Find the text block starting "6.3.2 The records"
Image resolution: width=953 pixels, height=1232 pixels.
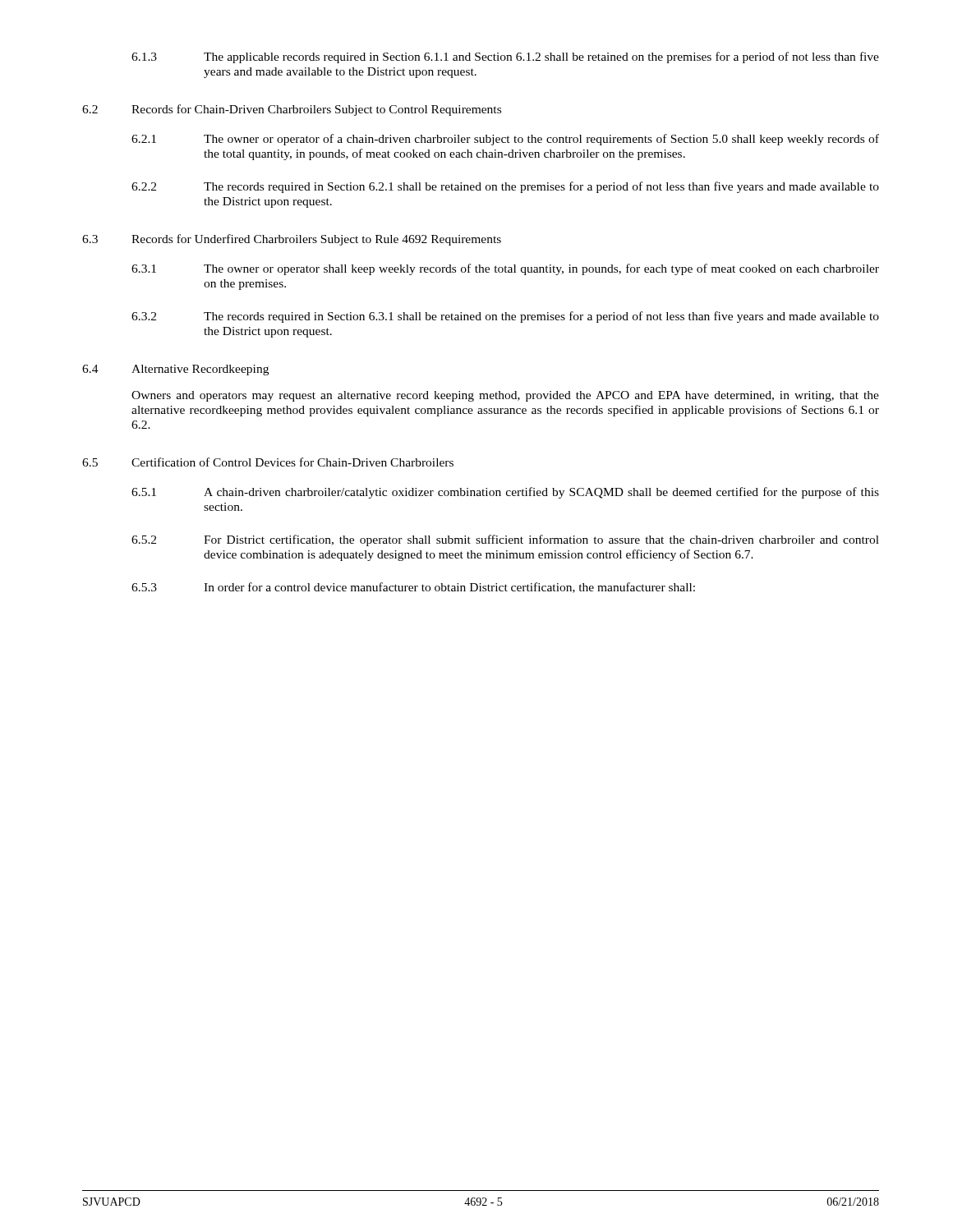[x=505, y=324]
